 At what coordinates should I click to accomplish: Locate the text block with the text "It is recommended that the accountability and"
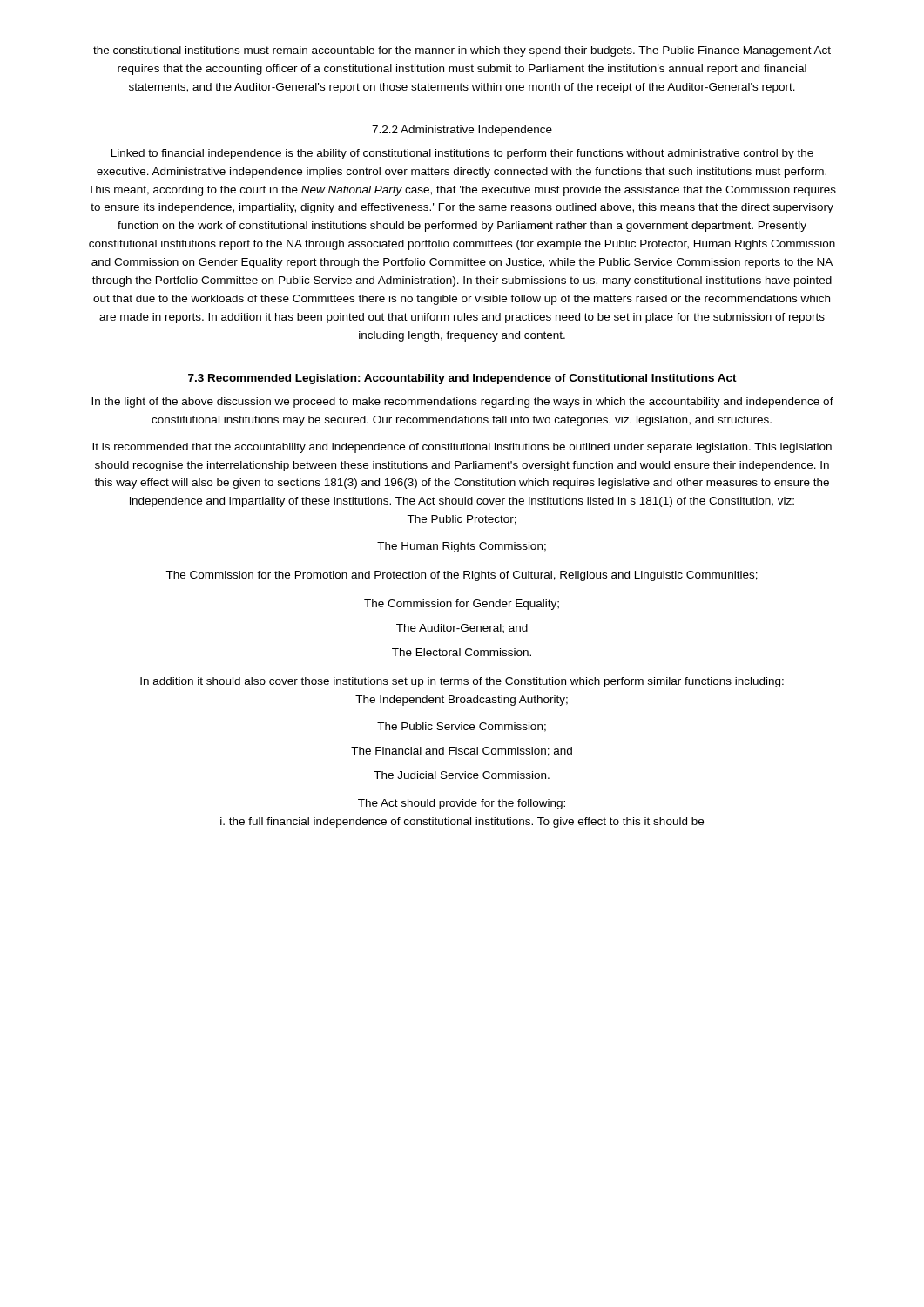tap(462, 483)
